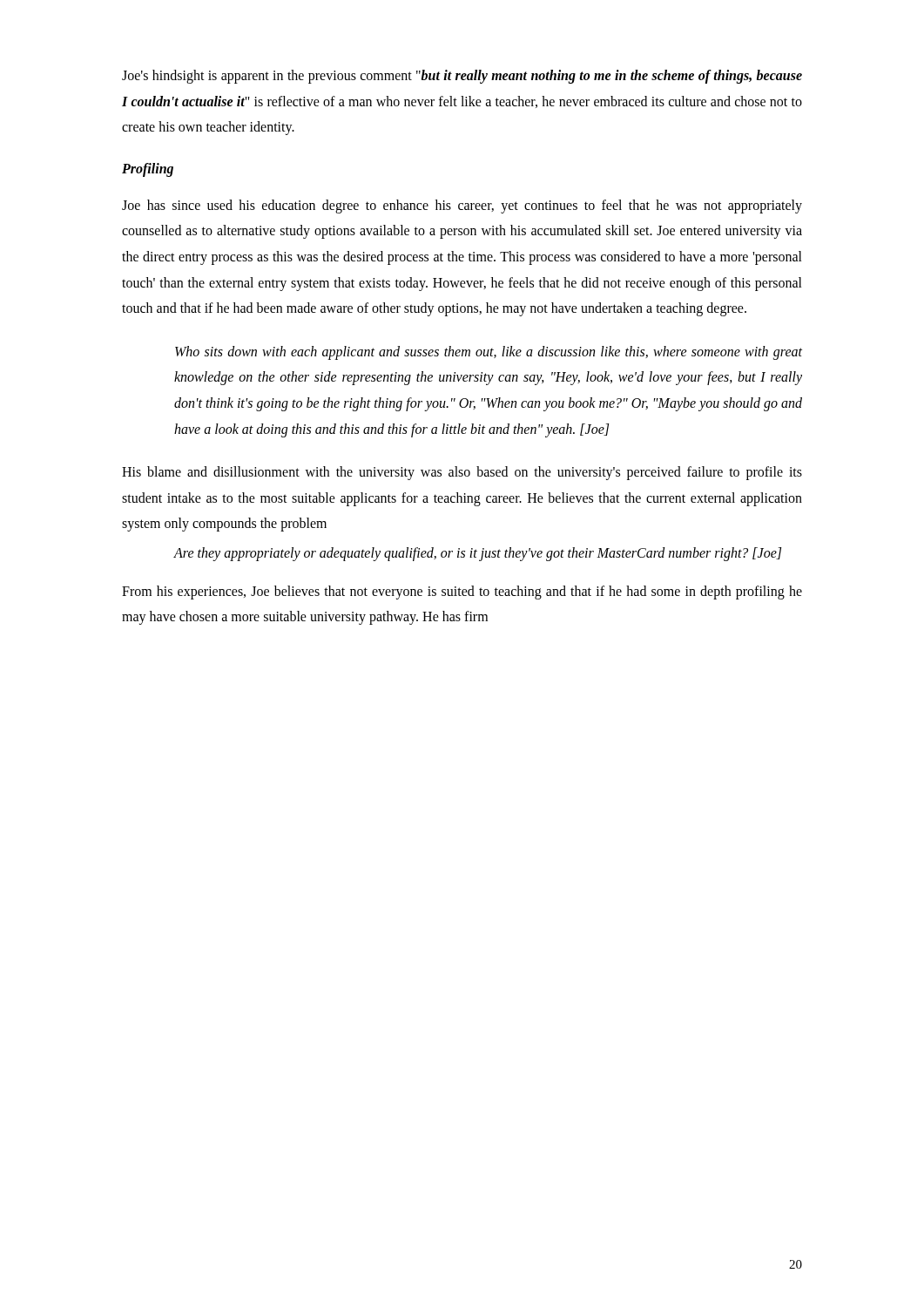924x1307 pixels.
Task: Click the passage that begins "Joe has since used his education"
Action: (x=462, y=257)
